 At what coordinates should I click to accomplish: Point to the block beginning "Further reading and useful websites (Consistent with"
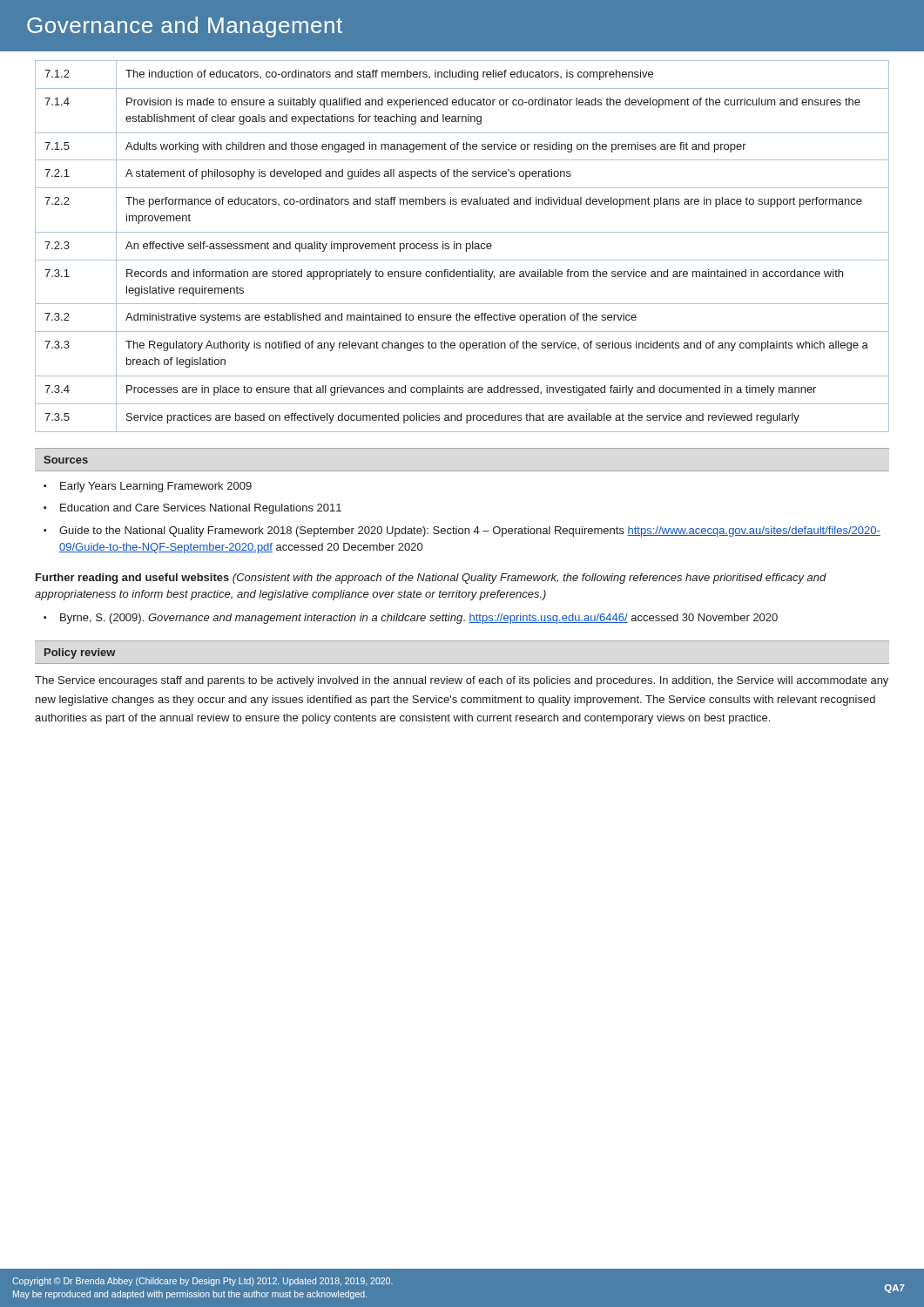coord(430,585)
